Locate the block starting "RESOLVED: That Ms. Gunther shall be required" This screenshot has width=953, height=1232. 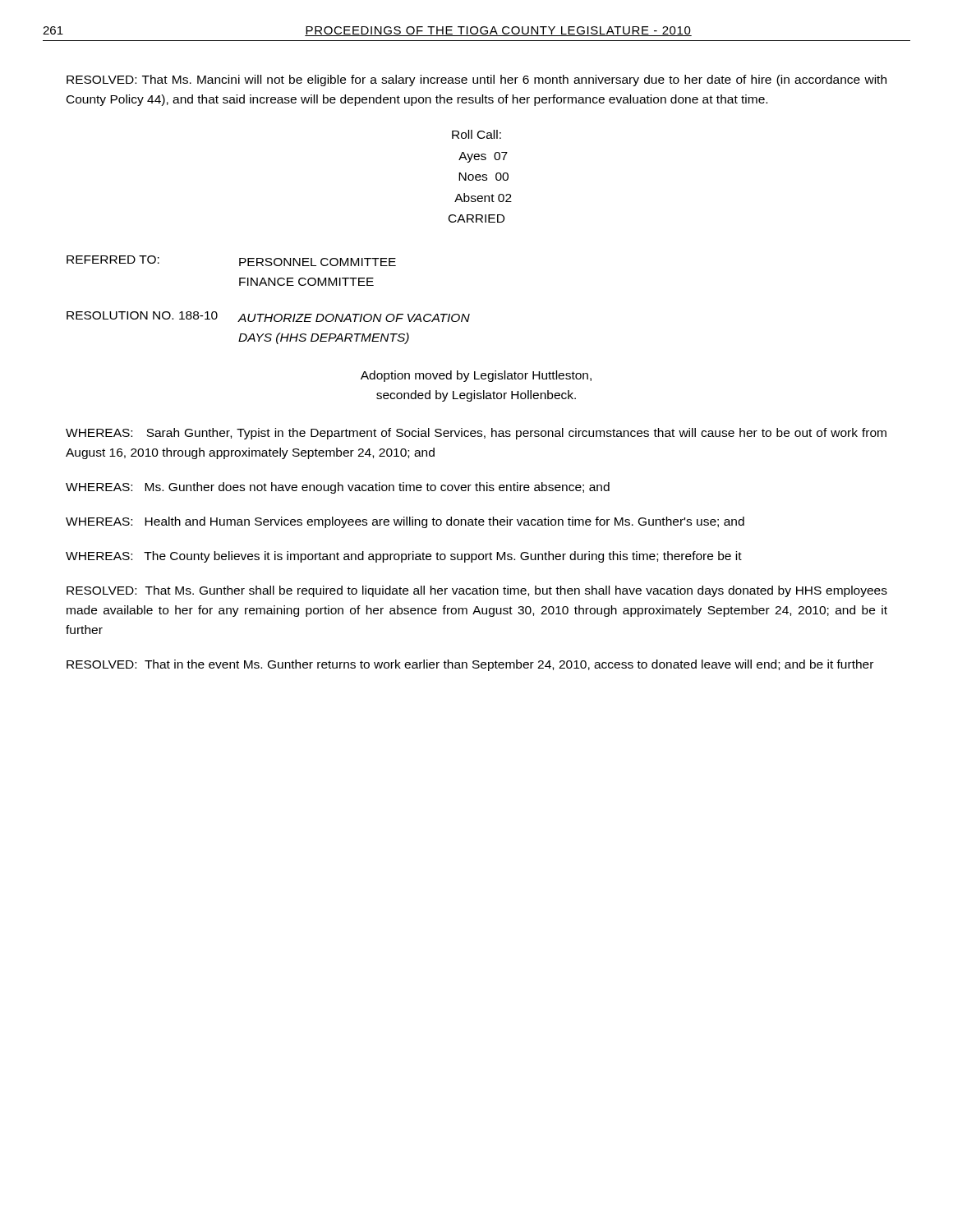point(476,610)
